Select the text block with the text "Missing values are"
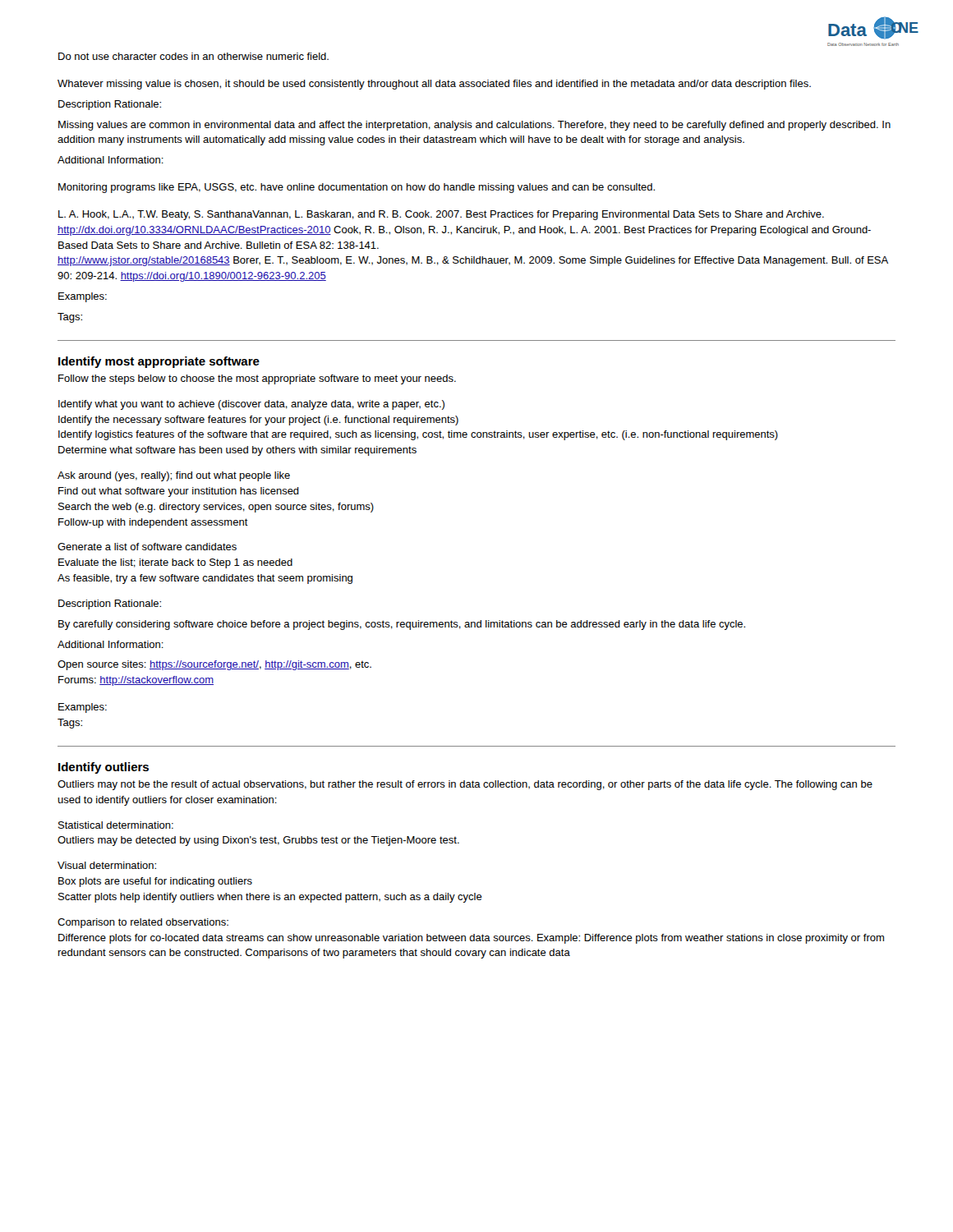The width and height of the screenshot is (953, 1232). click(x=476, y=143)
